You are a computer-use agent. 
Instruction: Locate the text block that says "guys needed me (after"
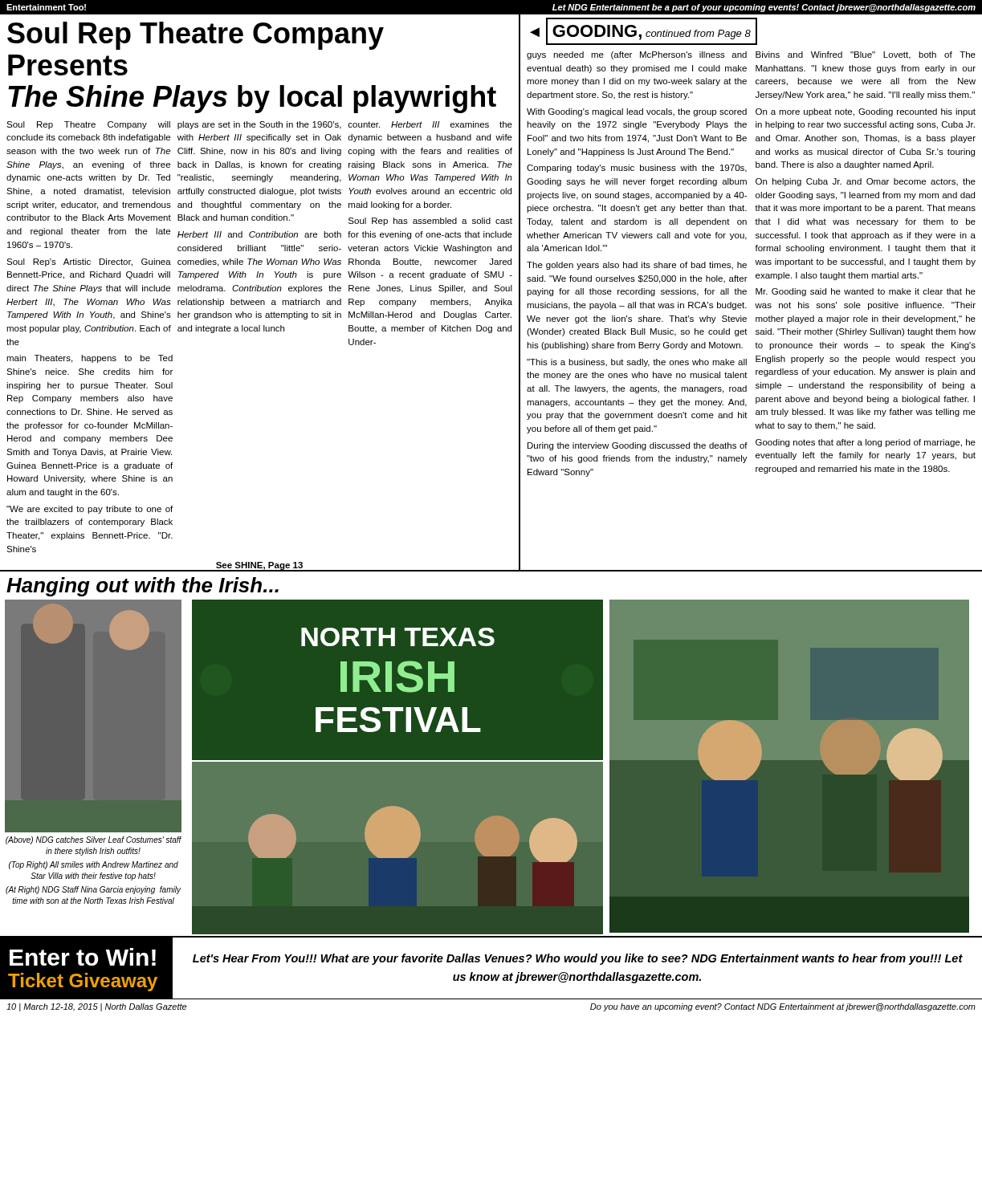click(637, 264)
